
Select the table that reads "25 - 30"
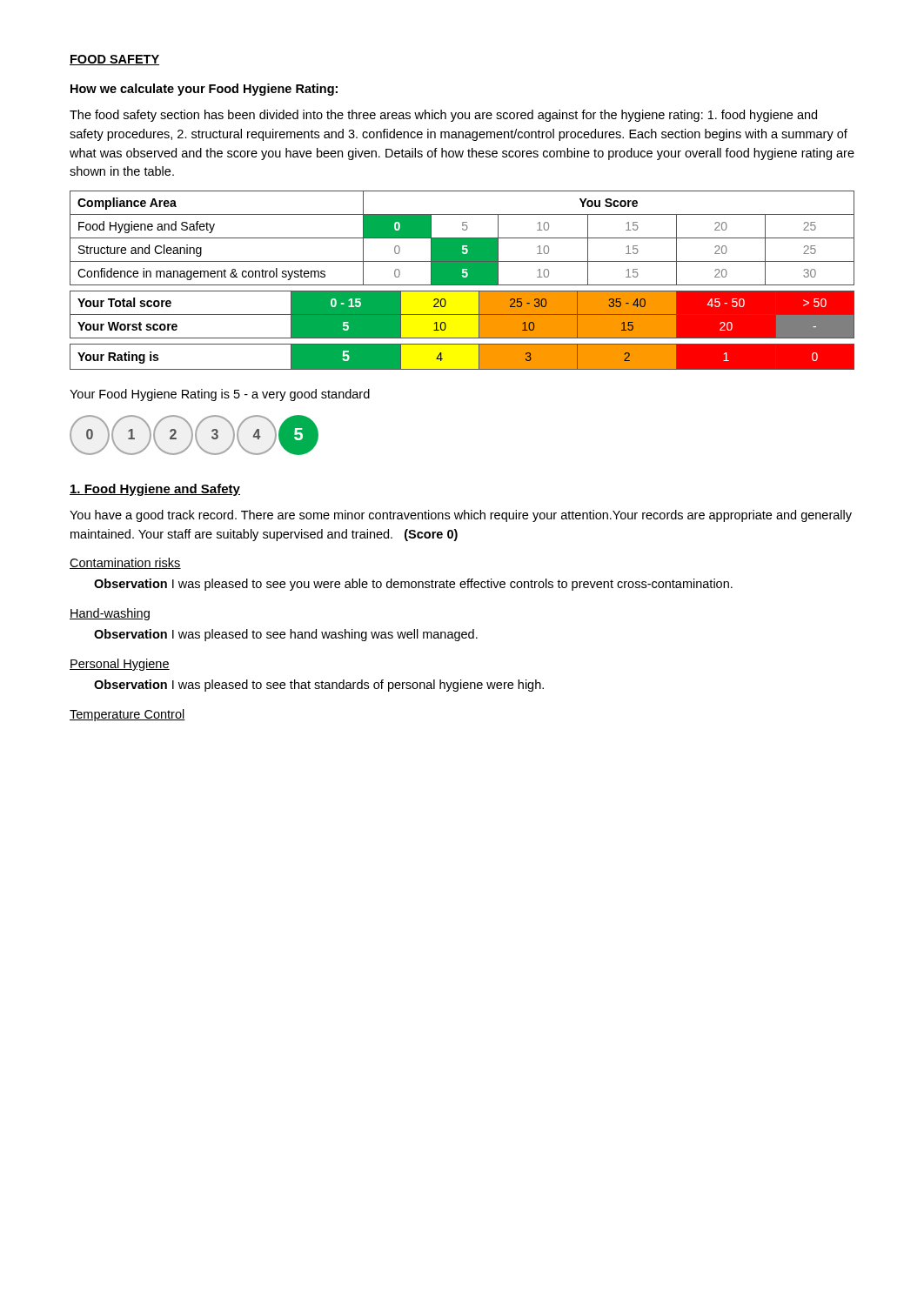(462, 315)
